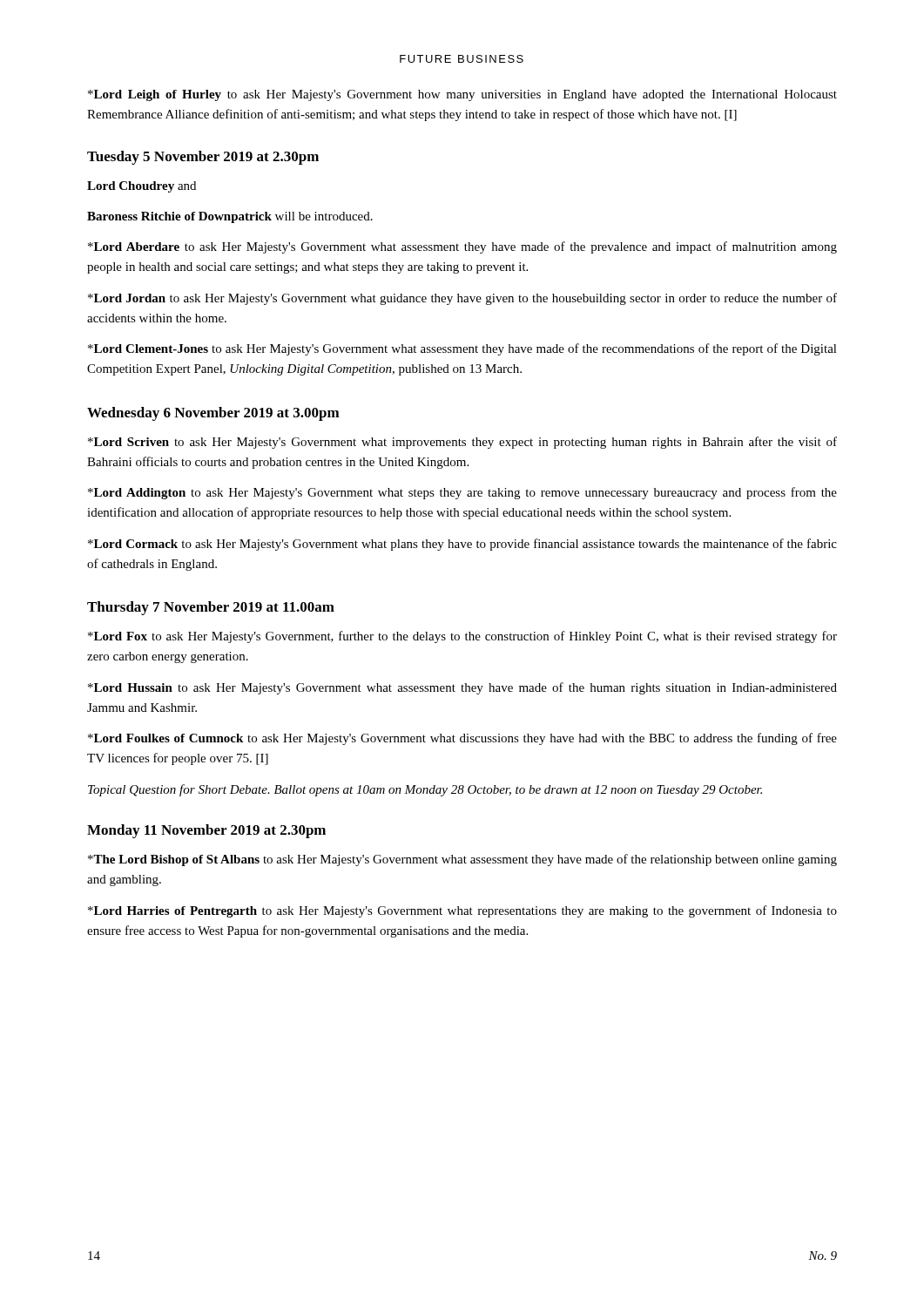Find the text block containing "Lord Leigh of Hurley"
Viewport: 924px width, 1307px height.
click(462, 104)
